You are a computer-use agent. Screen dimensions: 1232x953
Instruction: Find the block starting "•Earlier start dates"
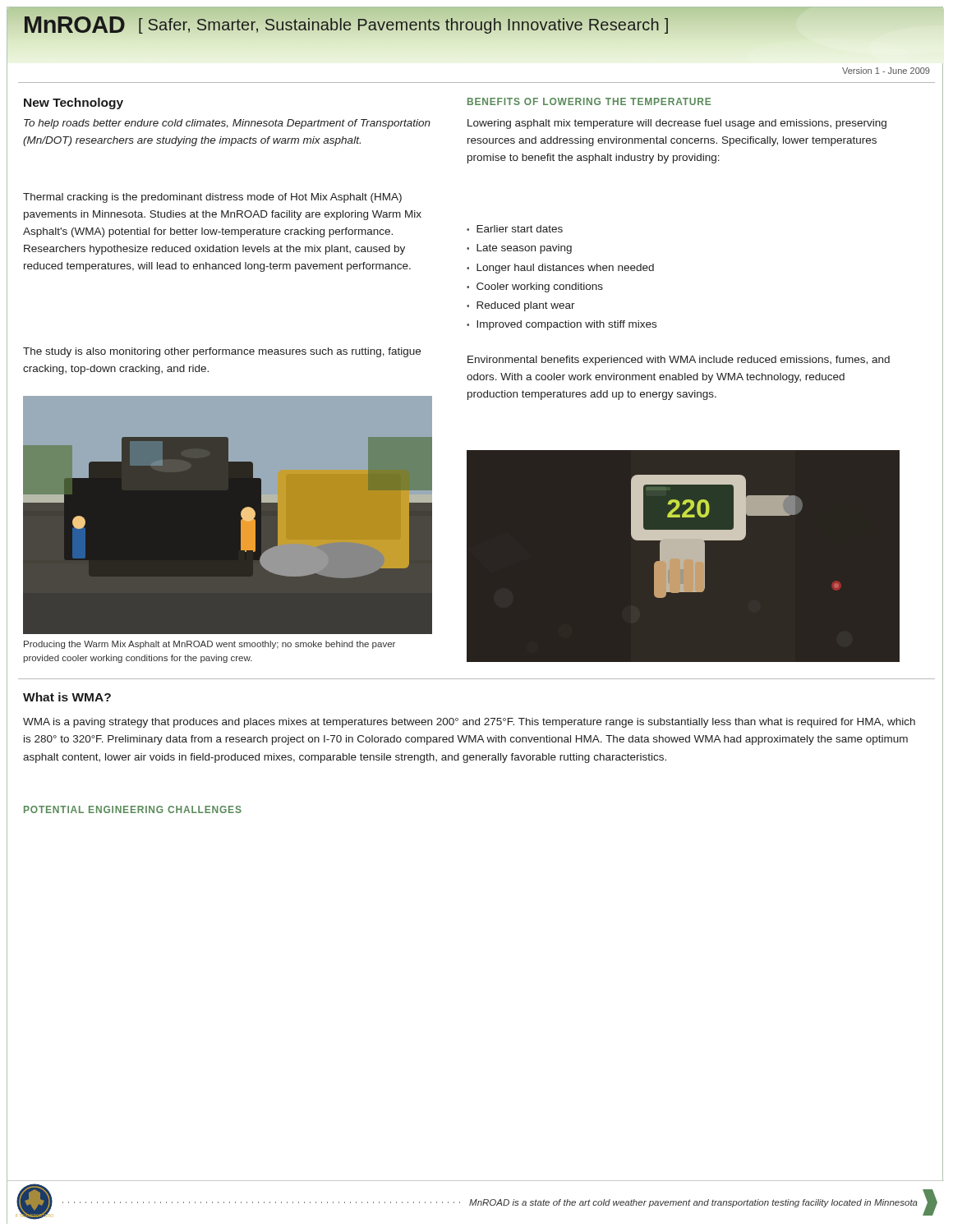515,230
